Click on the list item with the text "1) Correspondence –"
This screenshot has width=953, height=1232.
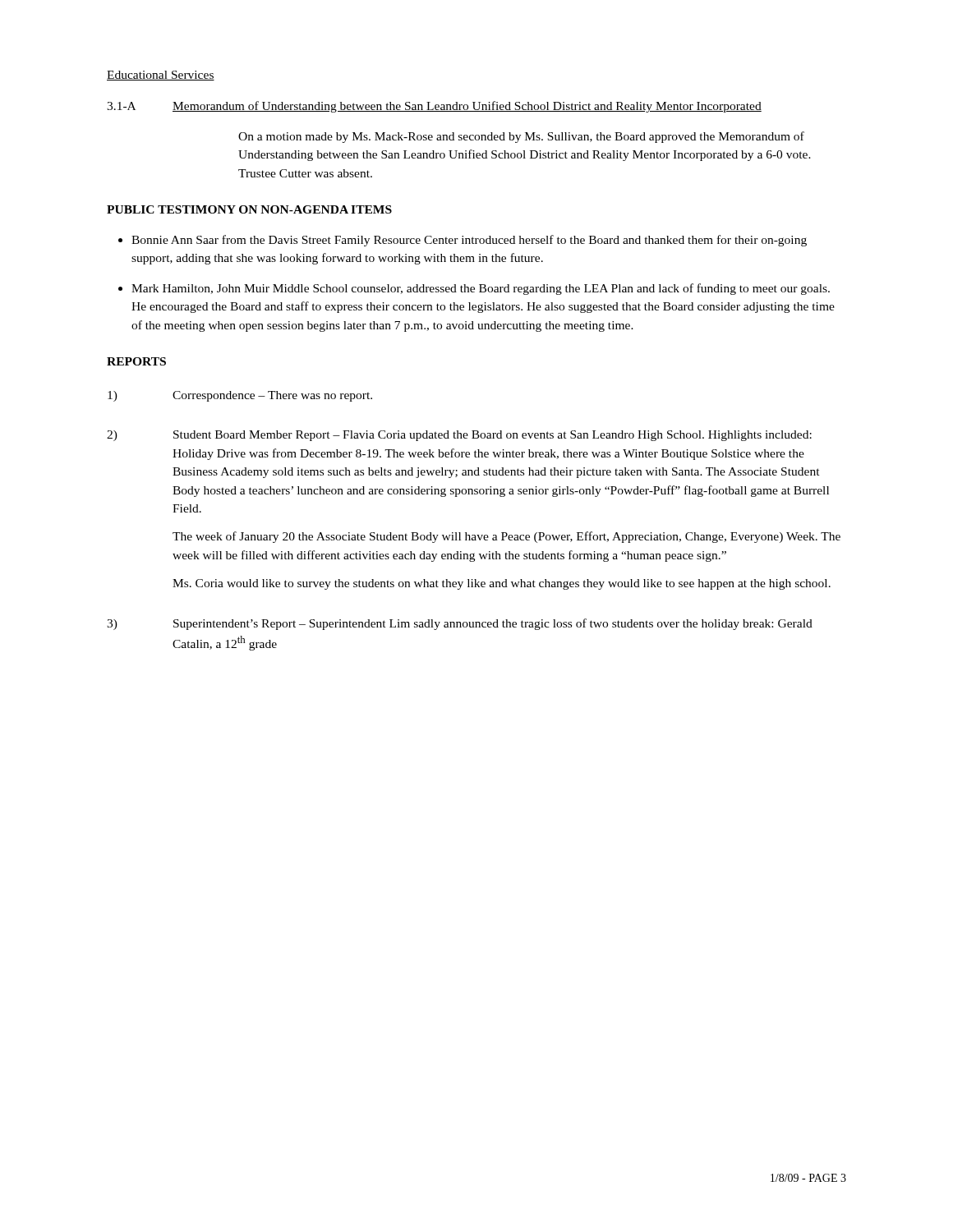click(x=240, y=396)
